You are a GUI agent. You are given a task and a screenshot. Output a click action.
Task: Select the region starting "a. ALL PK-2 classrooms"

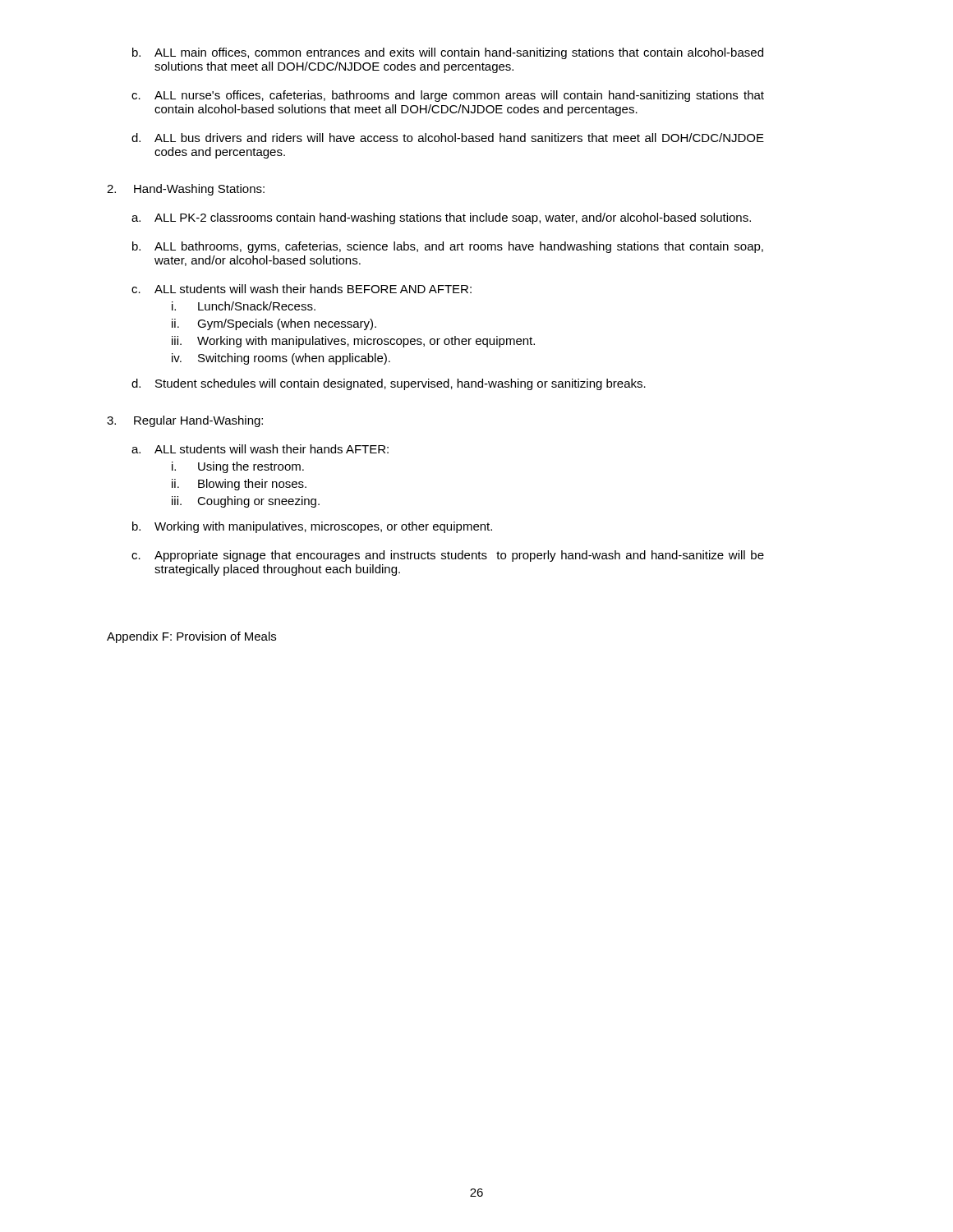coord(448,217)
